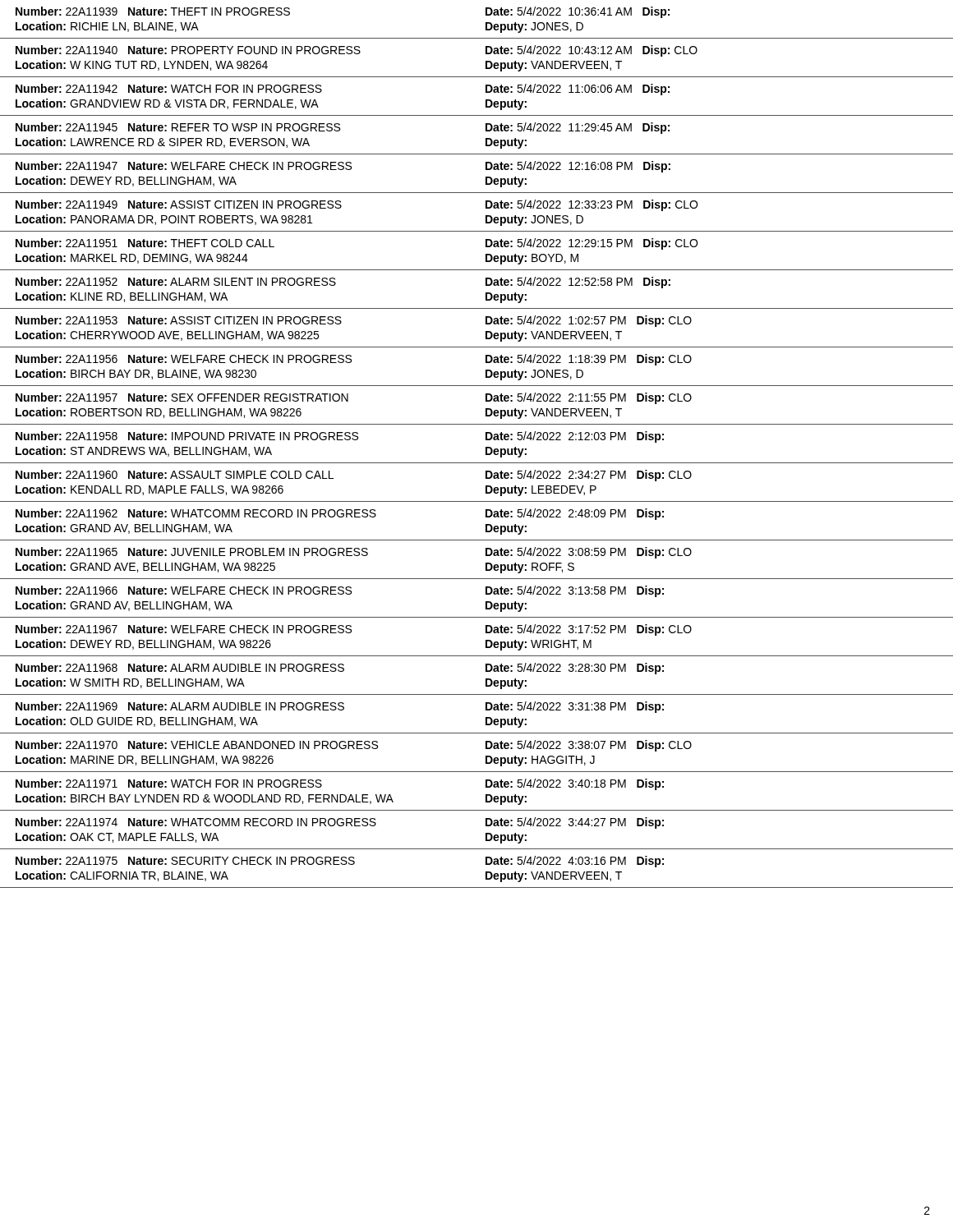
Task: Click on the passage starting "Number: 22A11974 Nature:"
Action: pyautogui.click(x=476, y=830)
